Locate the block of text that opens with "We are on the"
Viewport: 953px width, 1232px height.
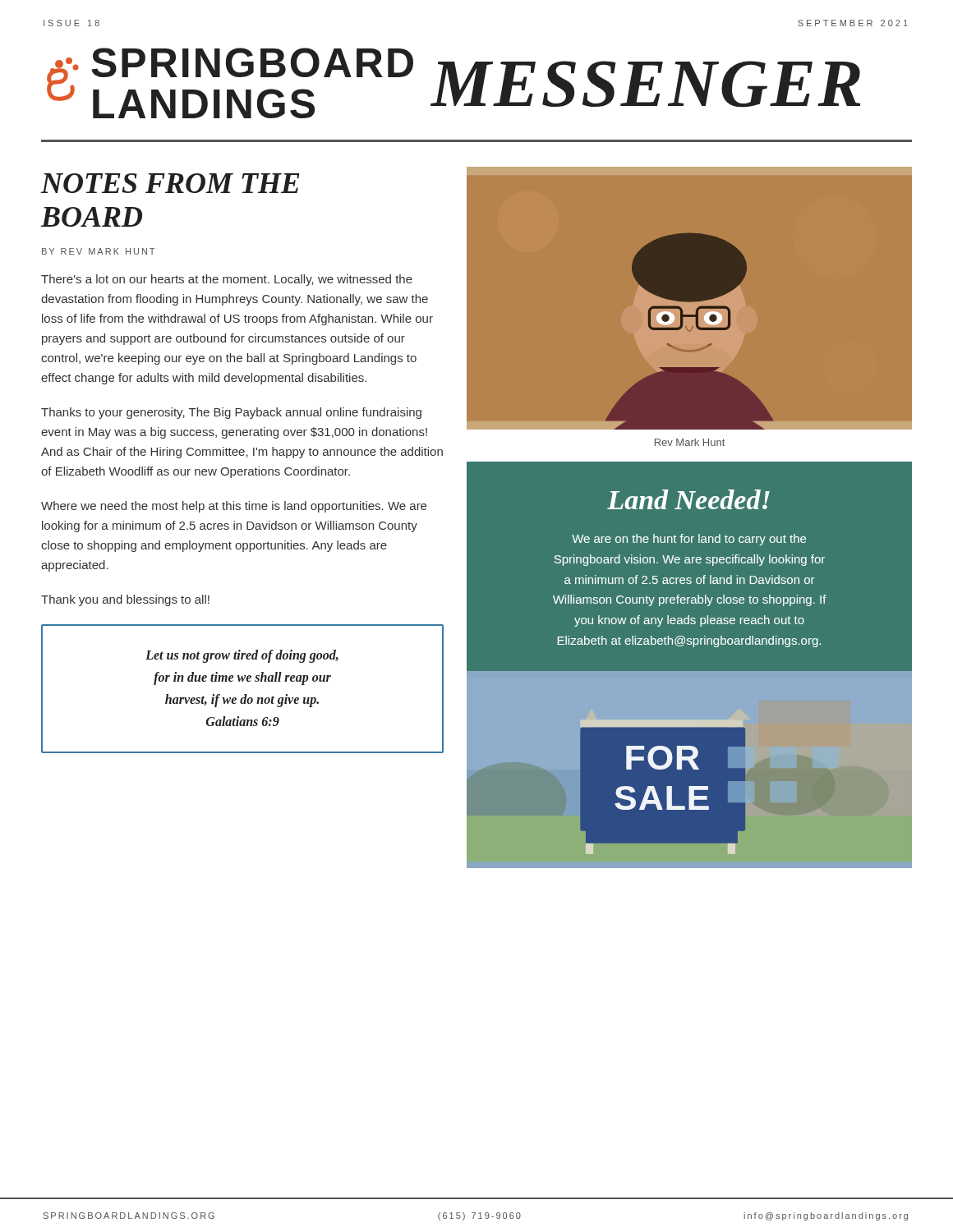pos(689,589)
